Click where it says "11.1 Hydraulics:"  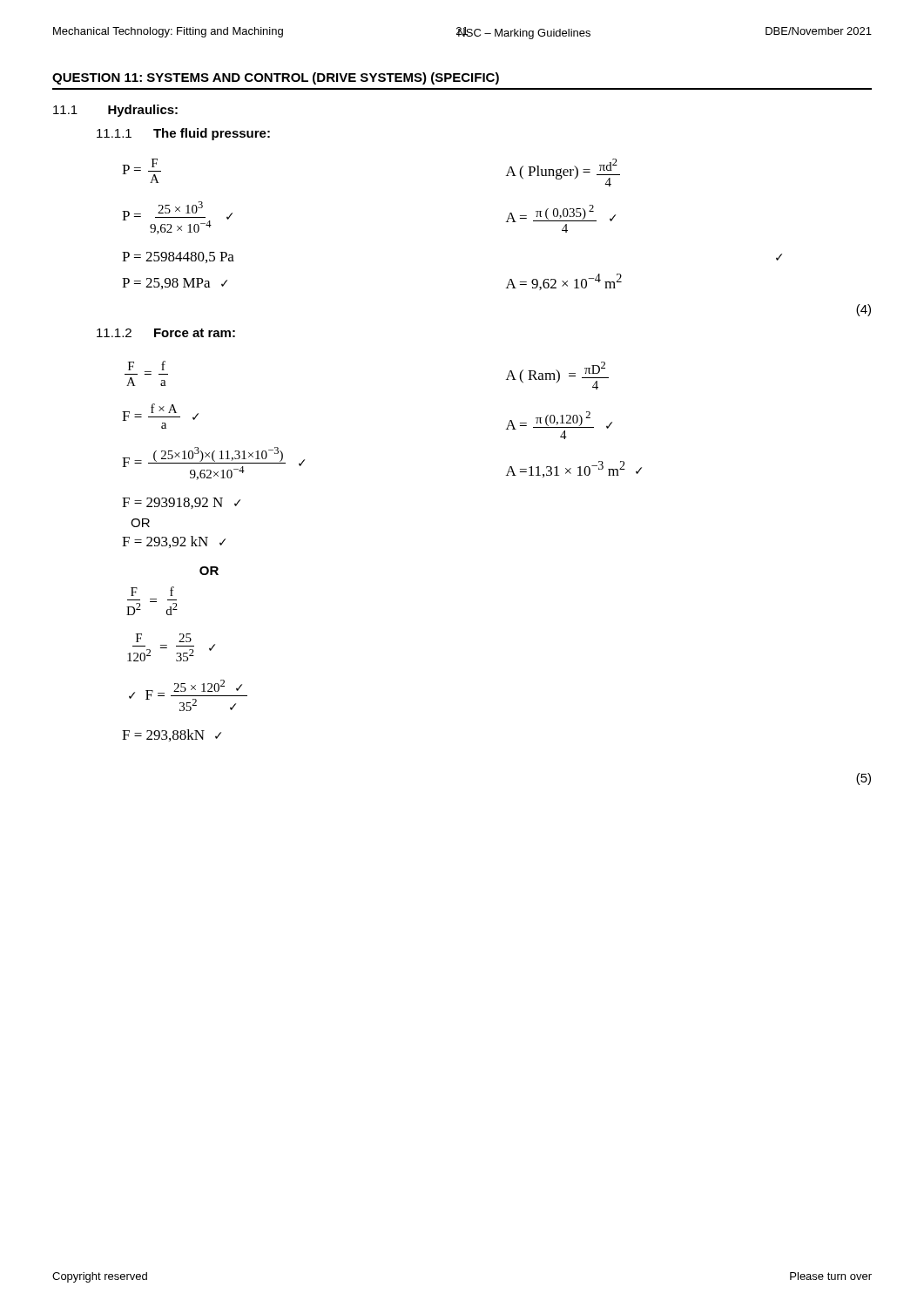(115, 109)
